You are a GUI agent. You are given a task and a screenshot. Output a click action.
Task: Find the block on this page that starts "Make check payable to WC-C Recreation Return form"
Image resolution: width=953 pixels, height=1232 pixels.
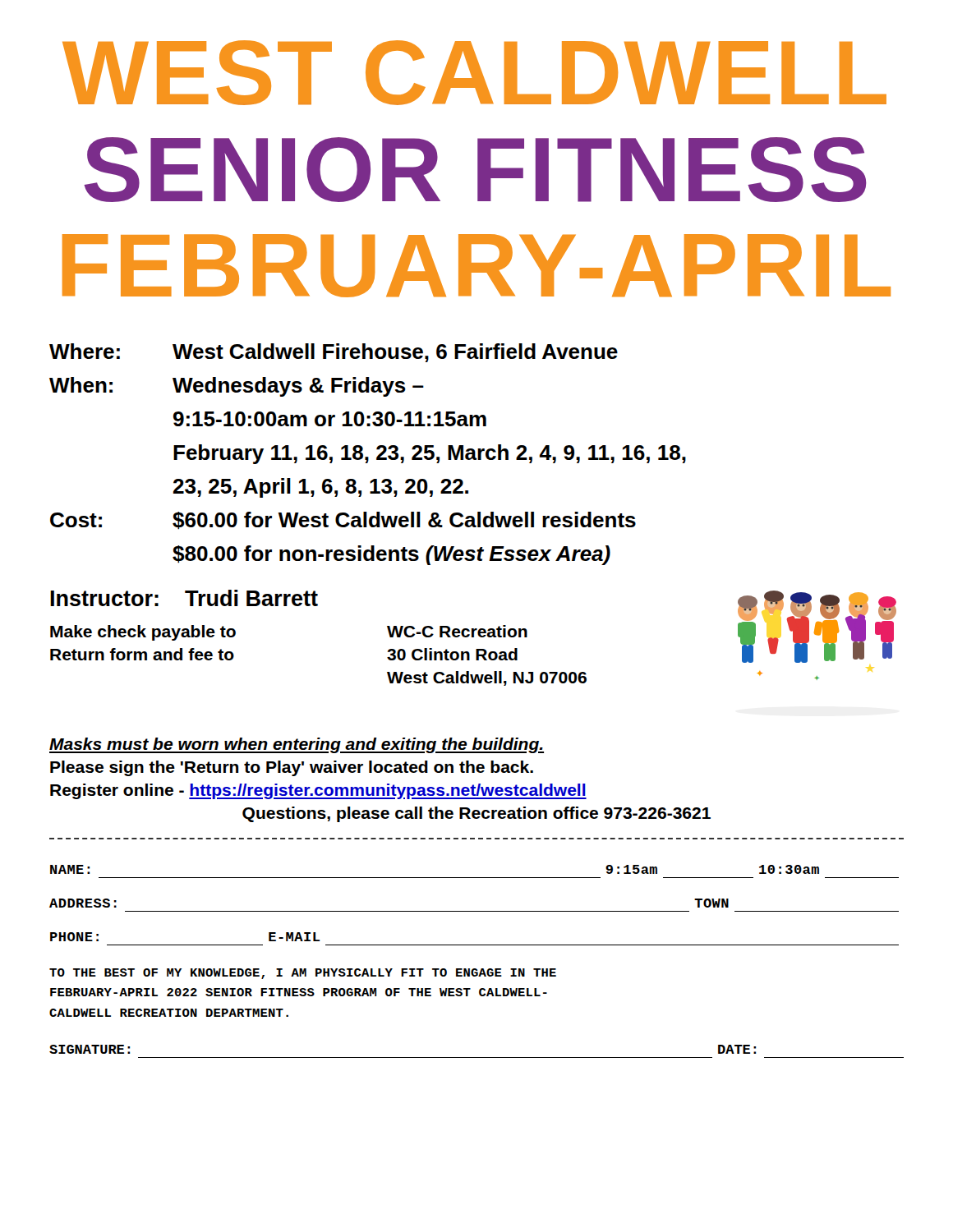coord(382,654)
